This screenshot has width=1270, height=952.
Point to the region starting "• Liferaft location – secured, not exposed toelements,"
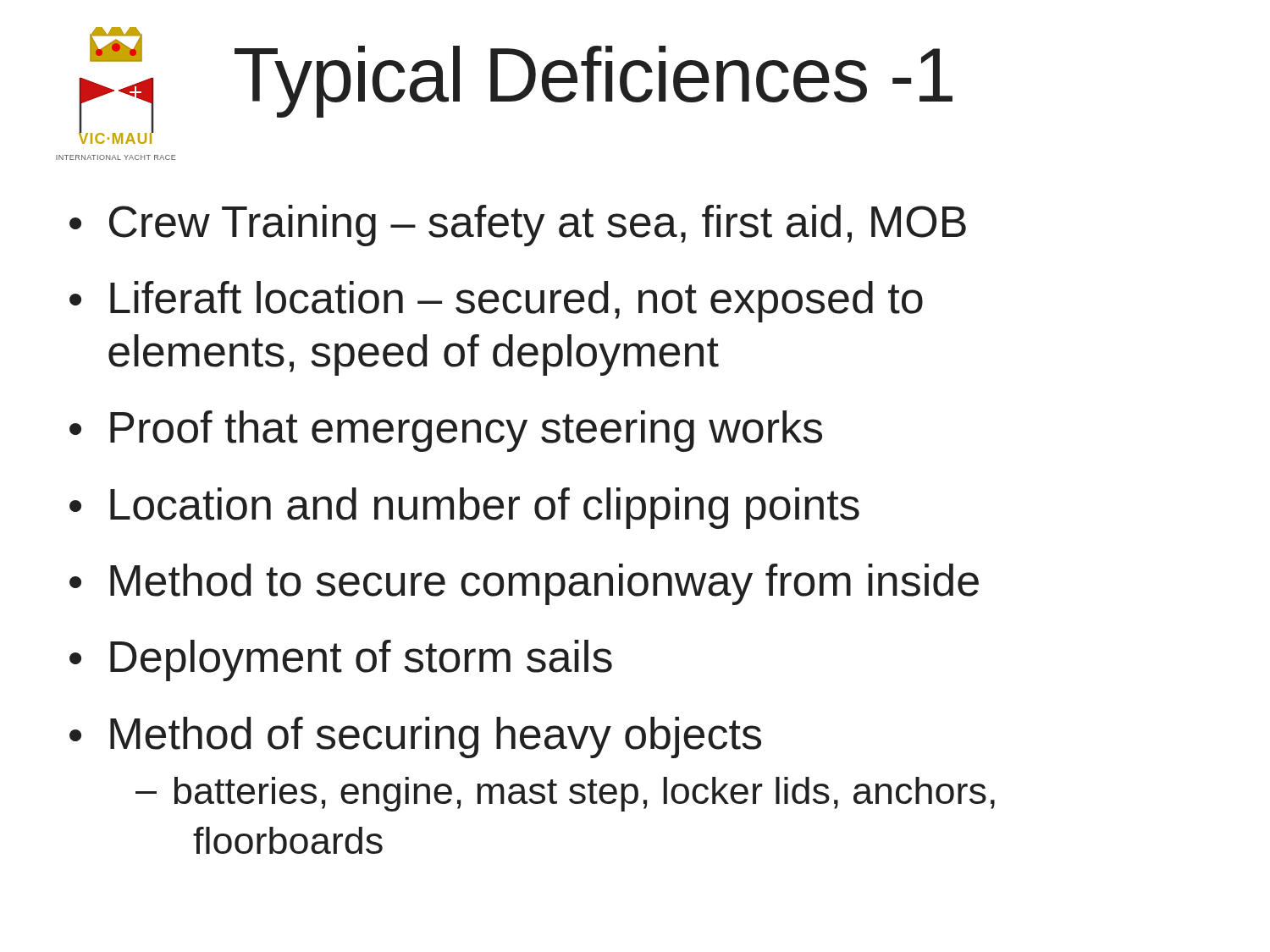(496, 325)
